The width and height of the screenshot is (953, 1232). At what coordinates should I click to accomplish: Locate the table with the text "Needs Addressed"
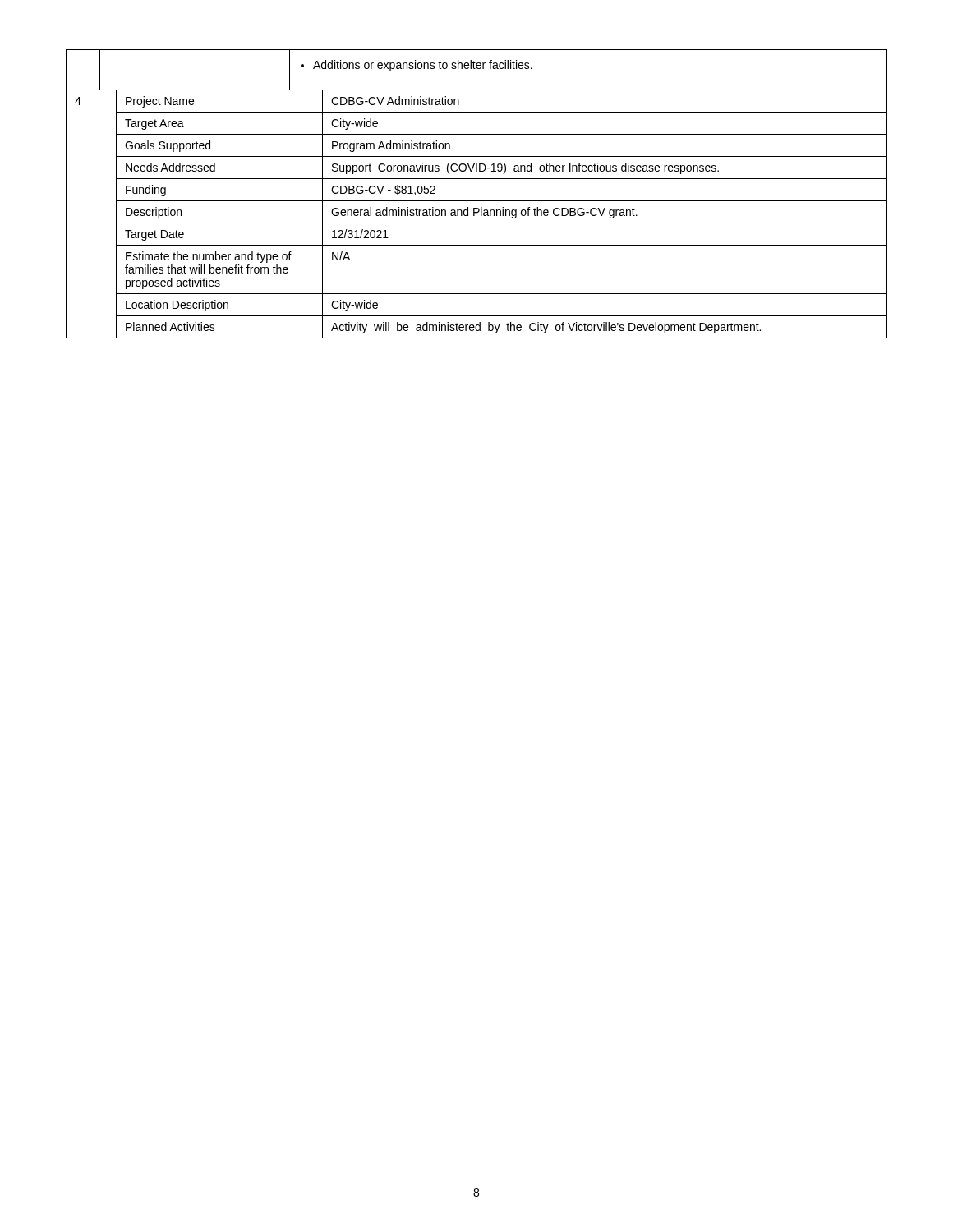click(x=476, y=194)
